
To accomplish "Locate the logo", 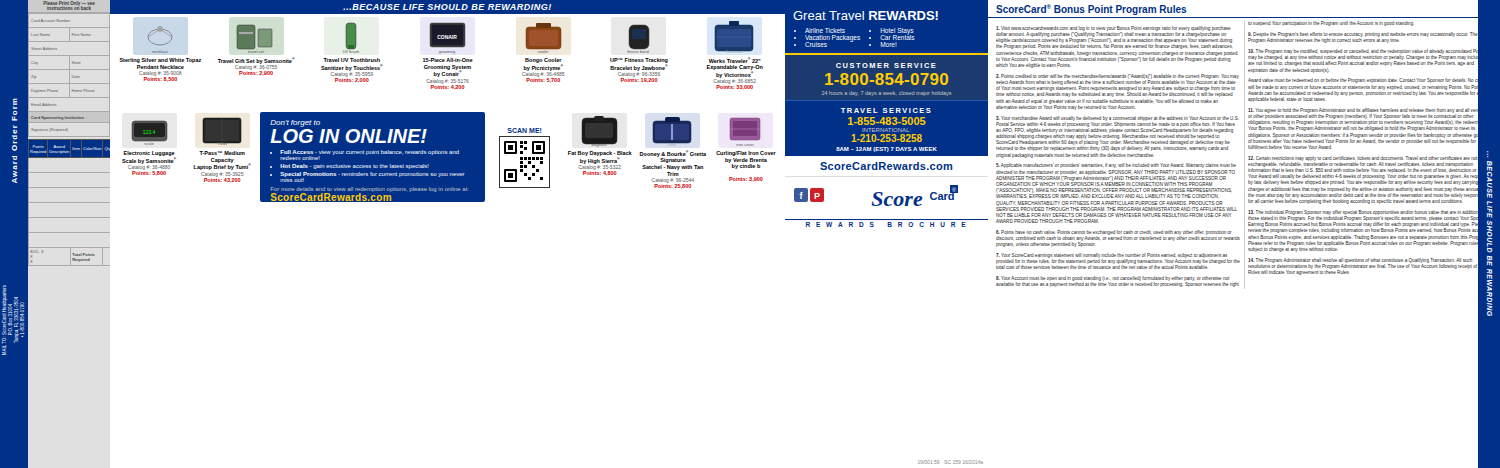I will pyautogui.click(x=886, y=197).
